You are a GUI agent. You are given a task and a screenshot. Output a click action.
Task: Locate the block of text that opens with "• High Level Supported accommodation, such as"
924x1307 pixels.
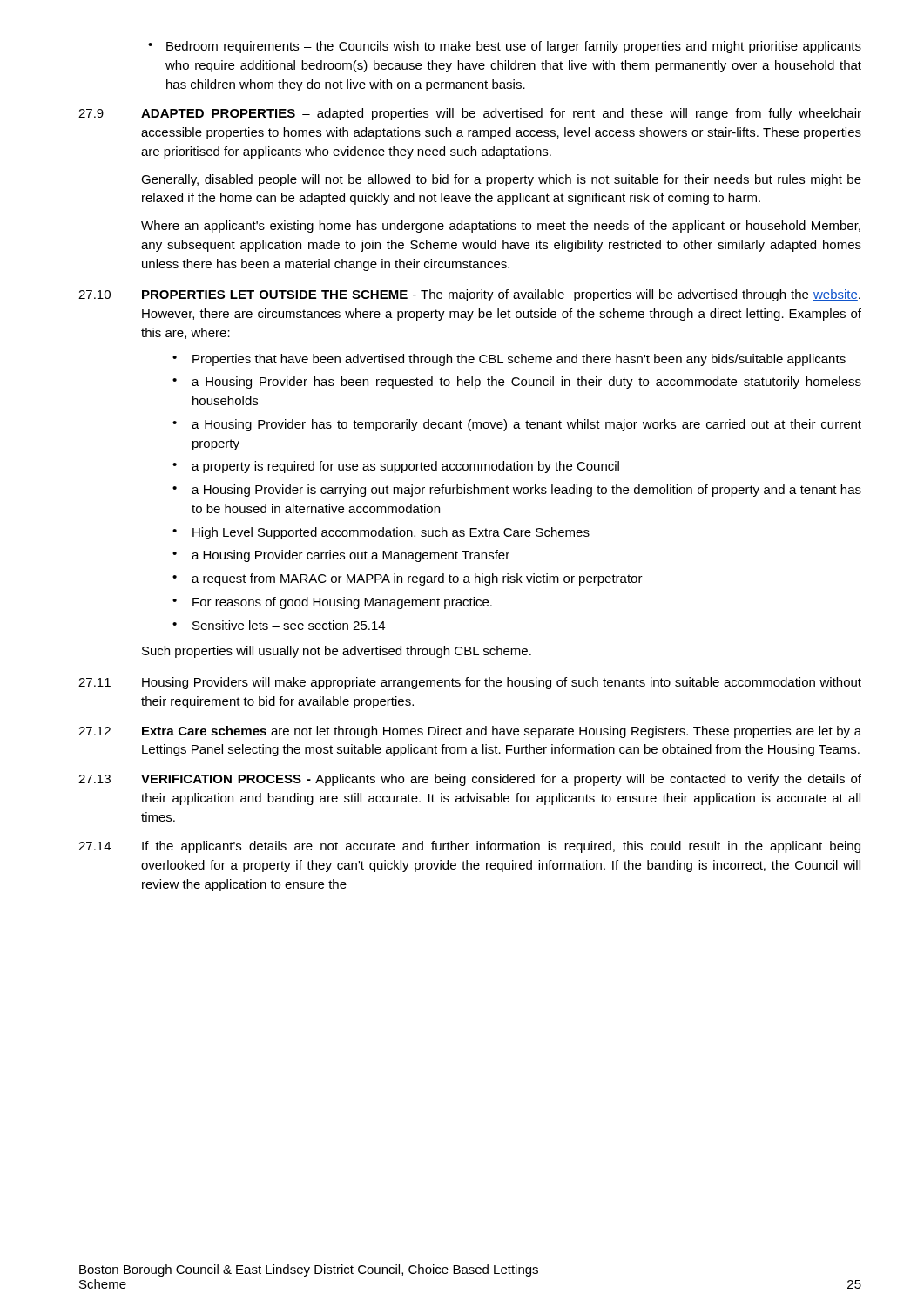(517, 532)
